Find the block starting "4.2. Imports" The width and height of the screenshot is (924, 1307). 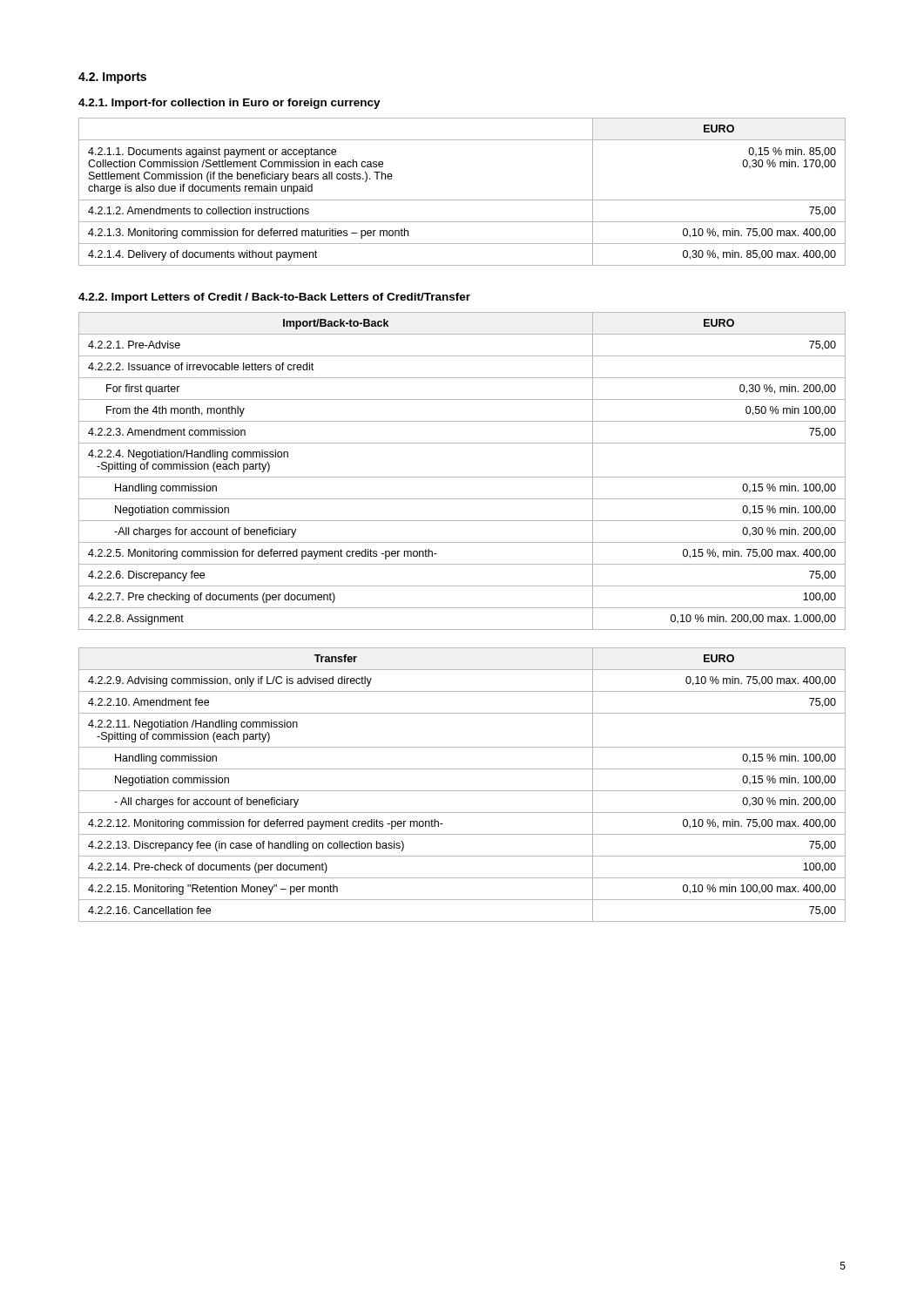[x=113, y=77]
